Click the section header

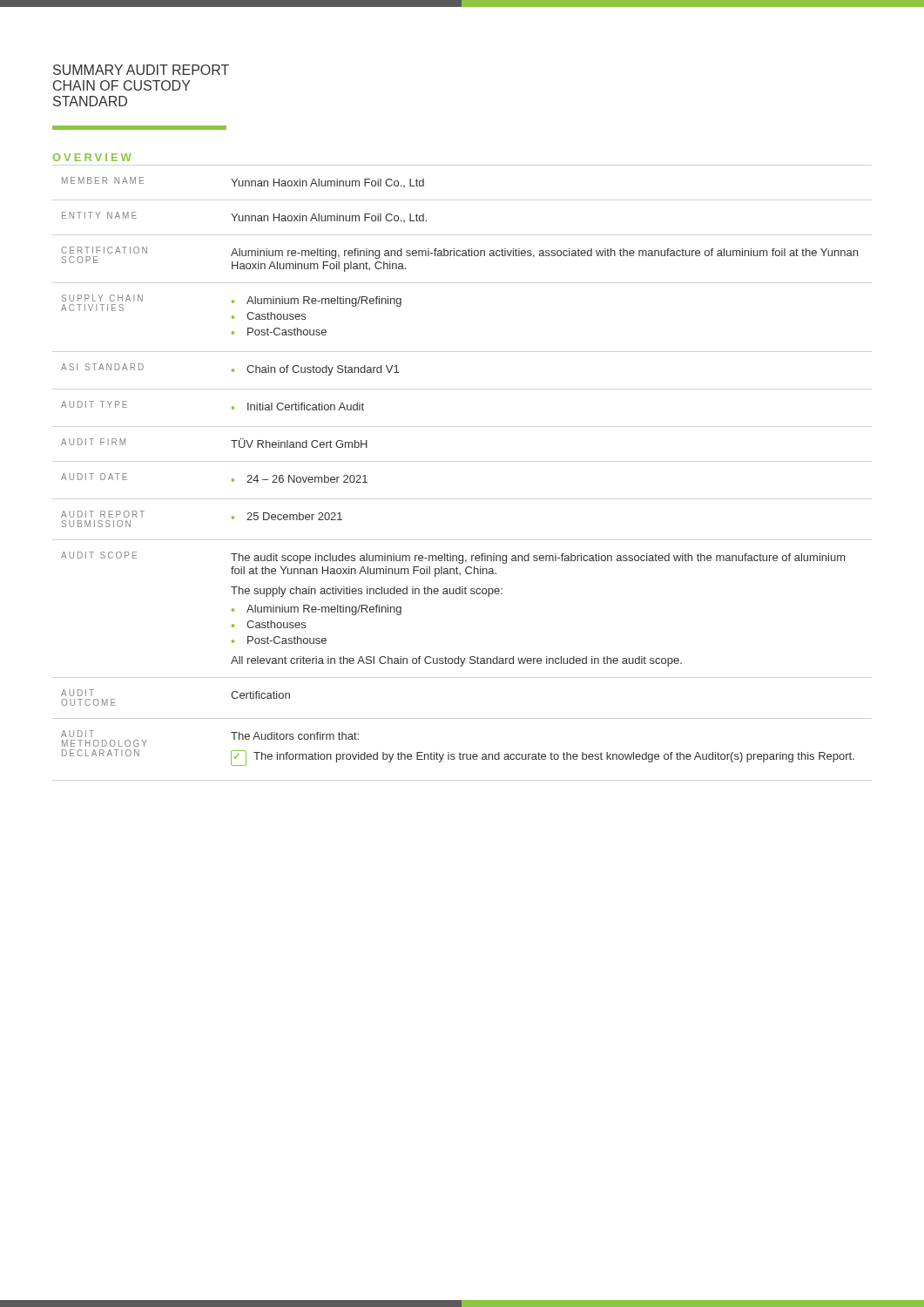(x=93, y=157)
